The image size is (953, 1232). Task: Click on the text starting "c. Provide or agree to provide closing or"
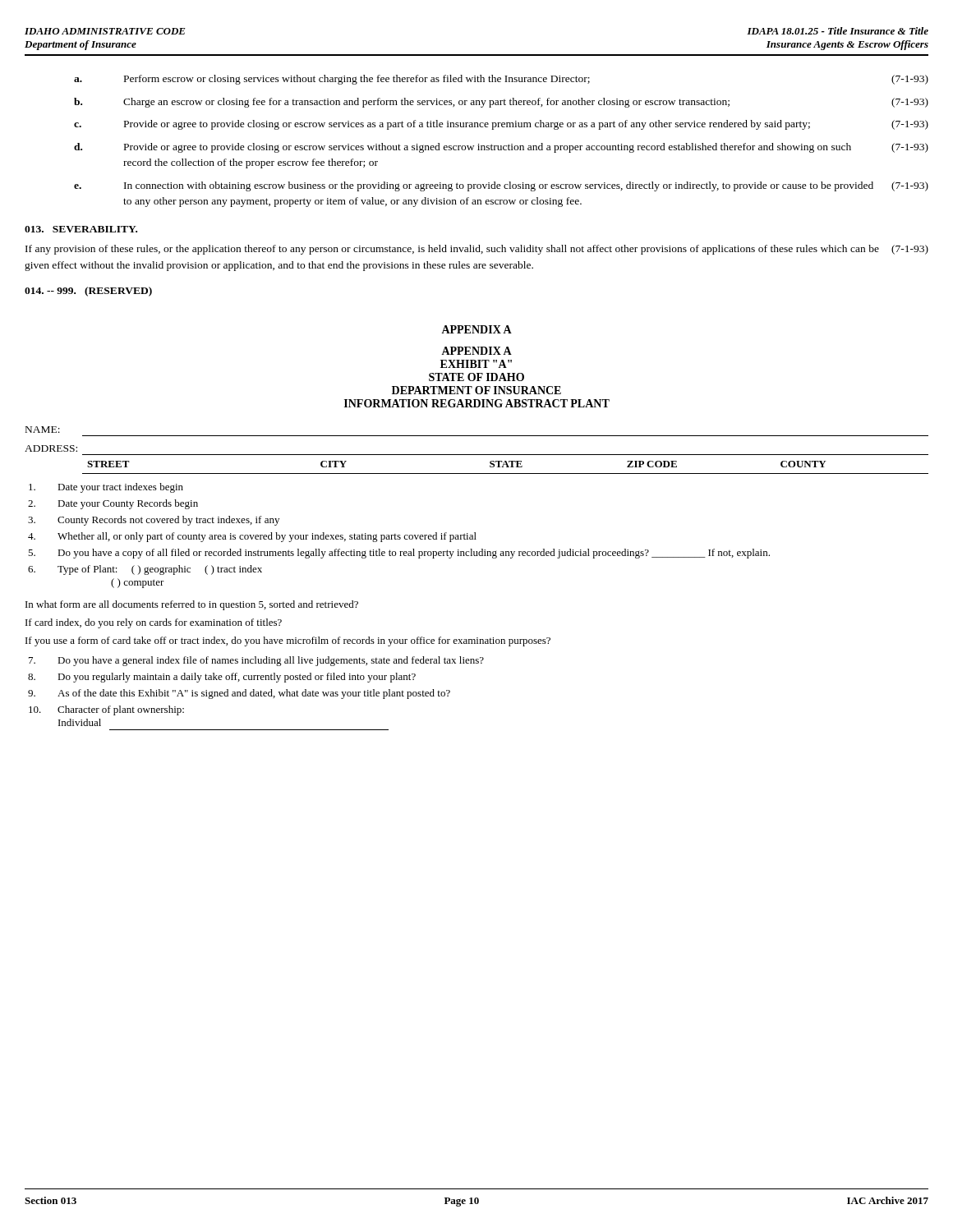(x=501, y=124)
